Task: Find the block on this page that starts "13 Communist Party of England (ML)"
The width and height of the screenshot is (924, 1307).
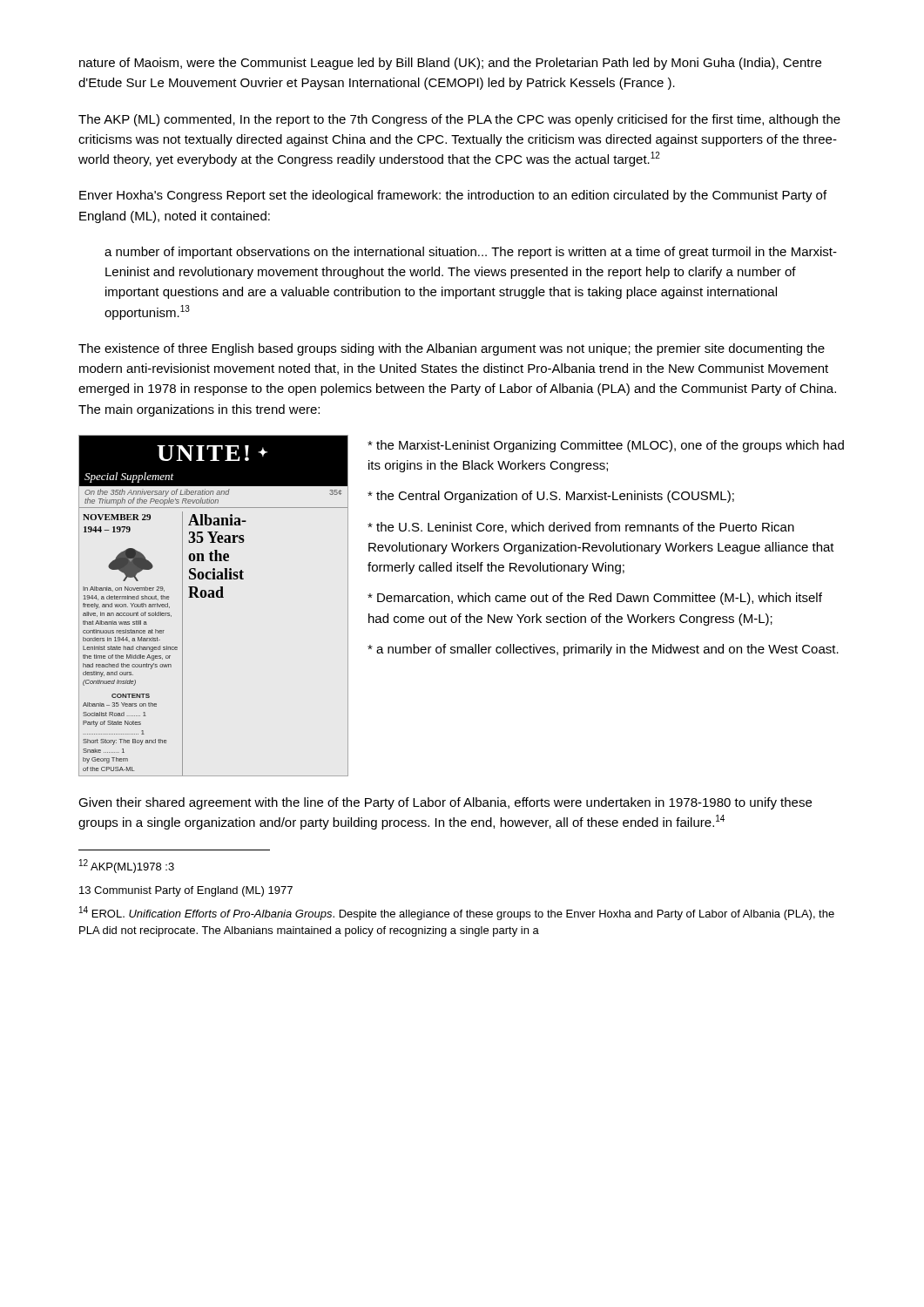Action: (x=186, y=890)
